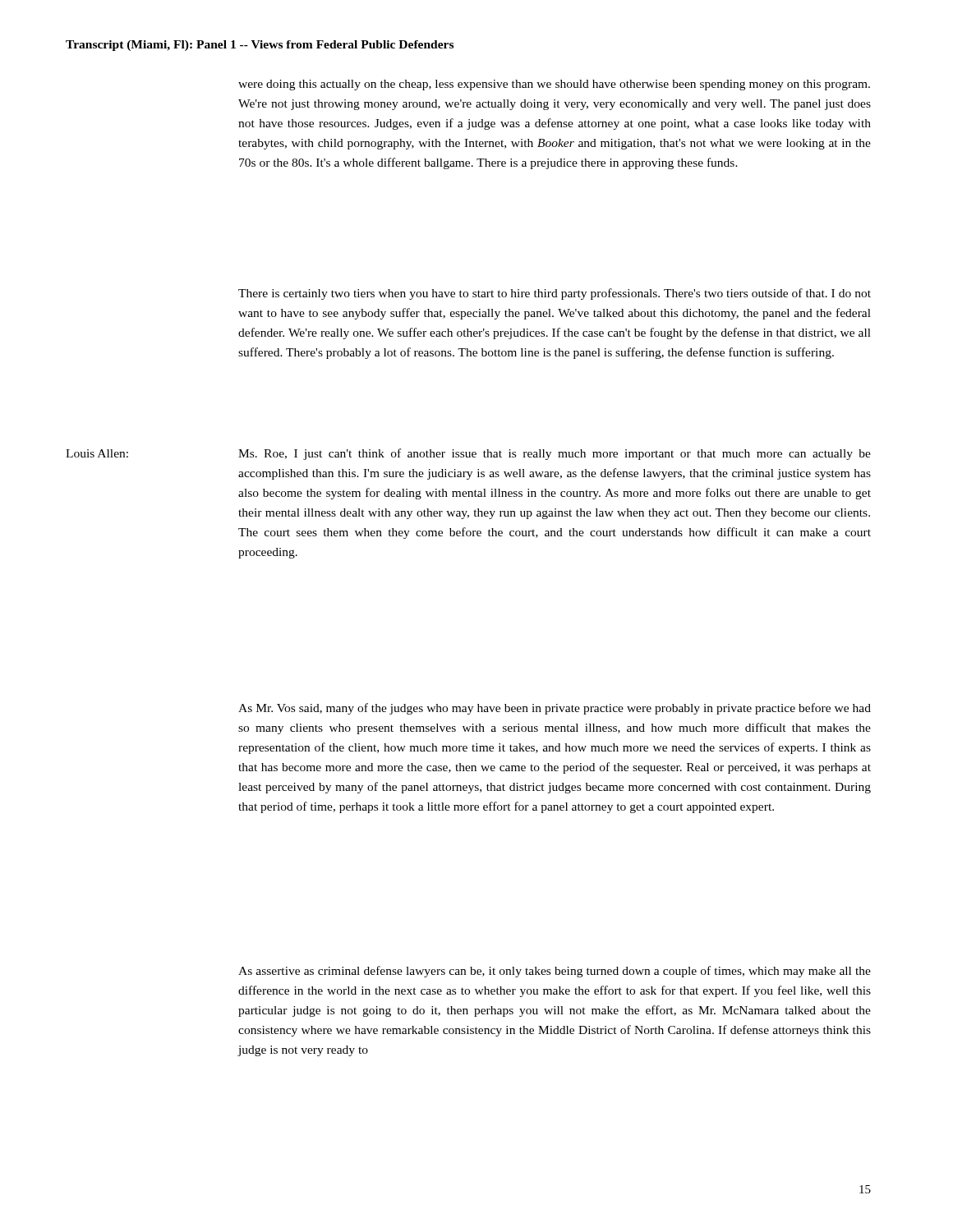The image size is (953, 1232).
Task: Find the block on this page that starts "As Mr. Vos said, many of the judges"
Action: click(555, 757)
